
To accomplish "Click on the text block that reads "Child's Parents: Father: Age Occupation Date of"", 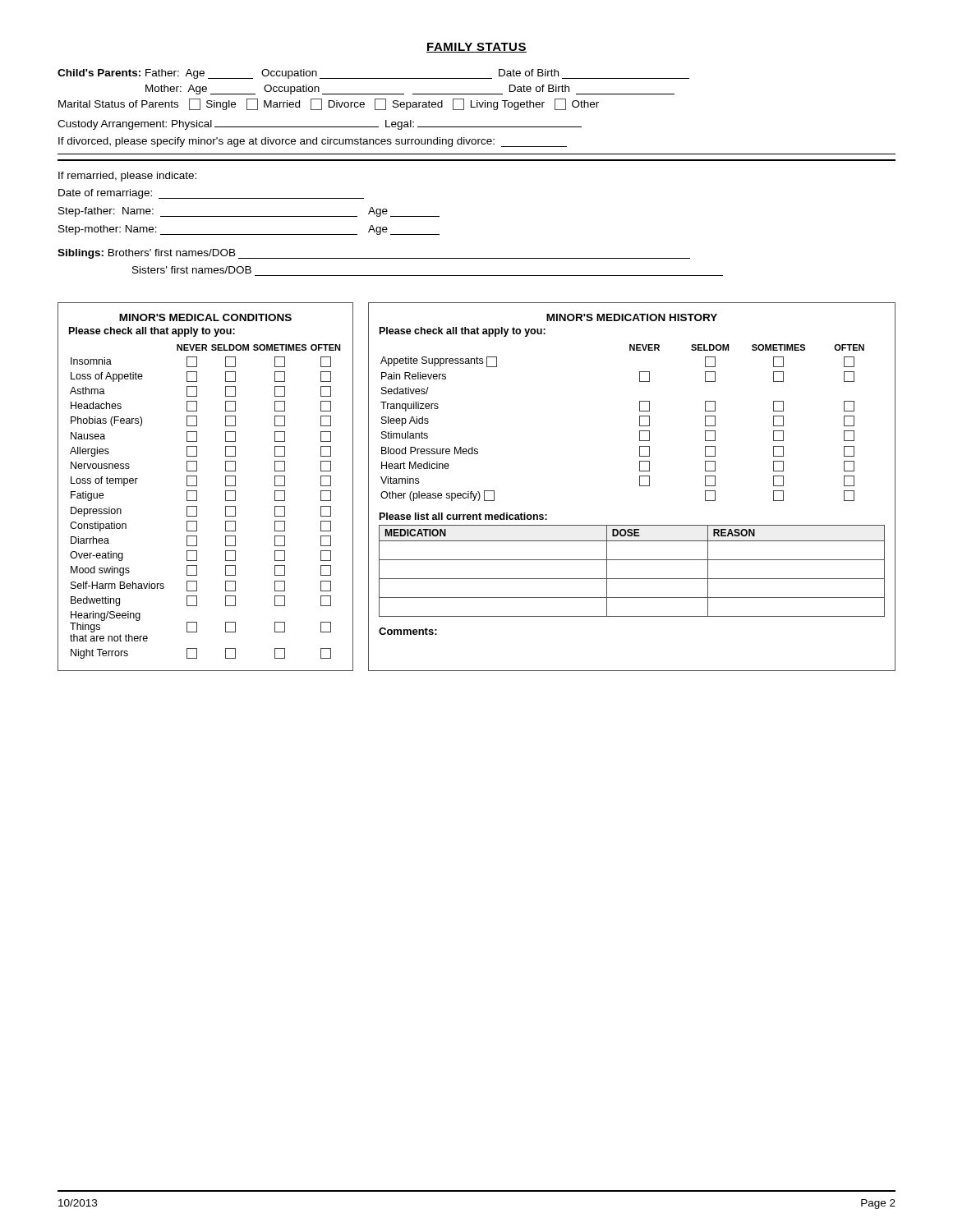I will tap(373, 73).
